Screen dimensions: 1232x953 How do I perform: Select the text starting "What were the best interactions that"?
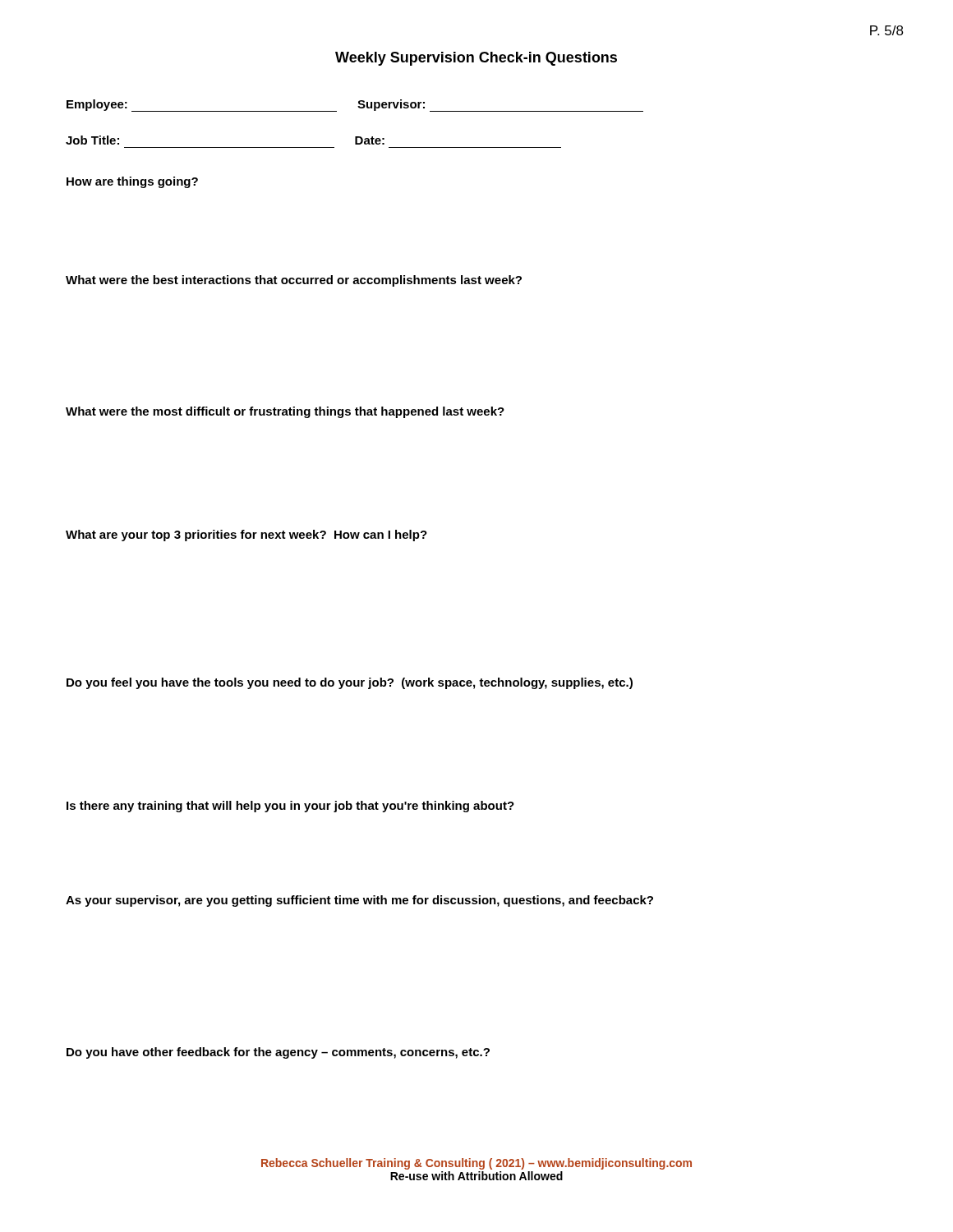click(x=294, y=280)
